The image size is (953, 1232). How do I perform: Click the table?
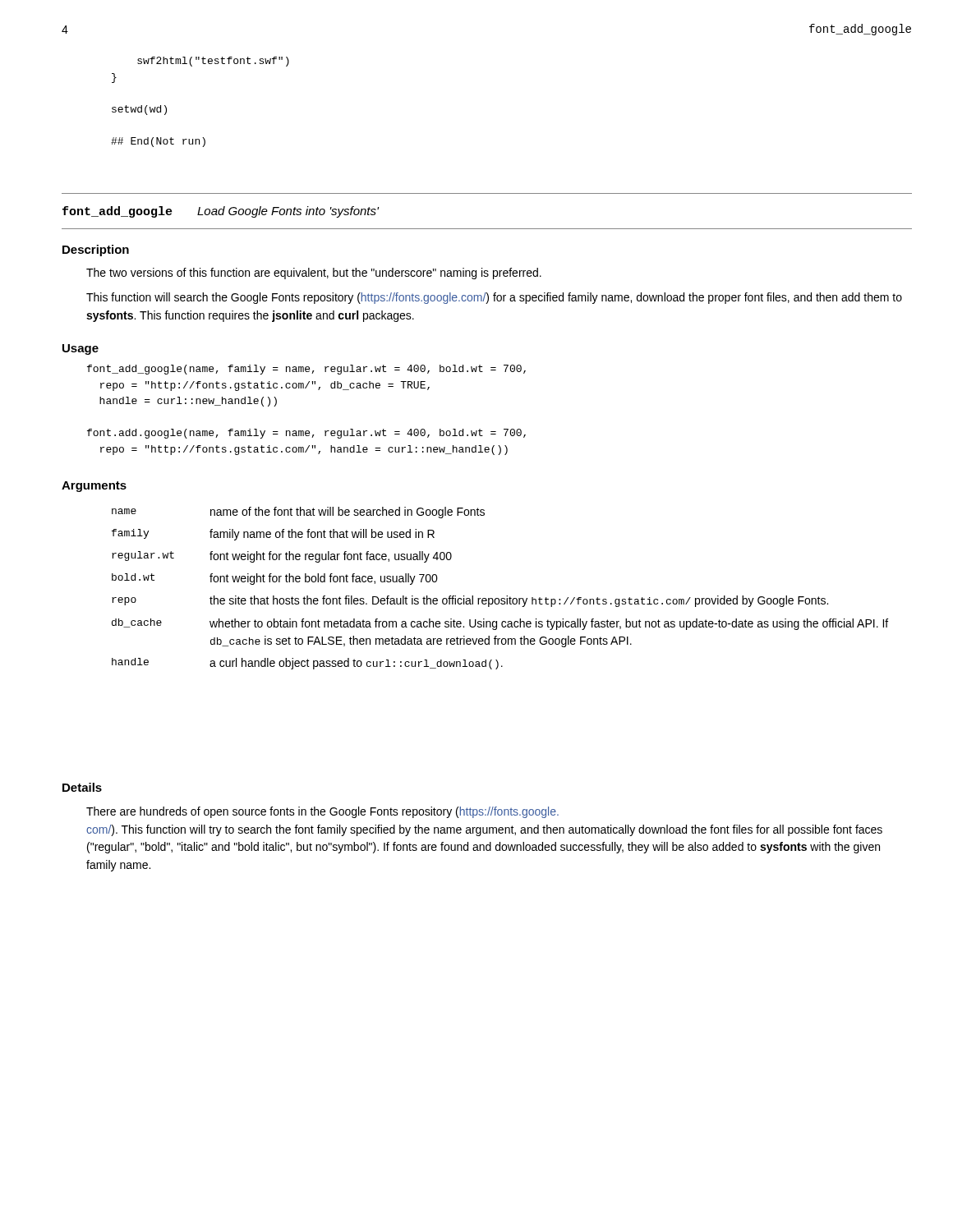point(499,588)
